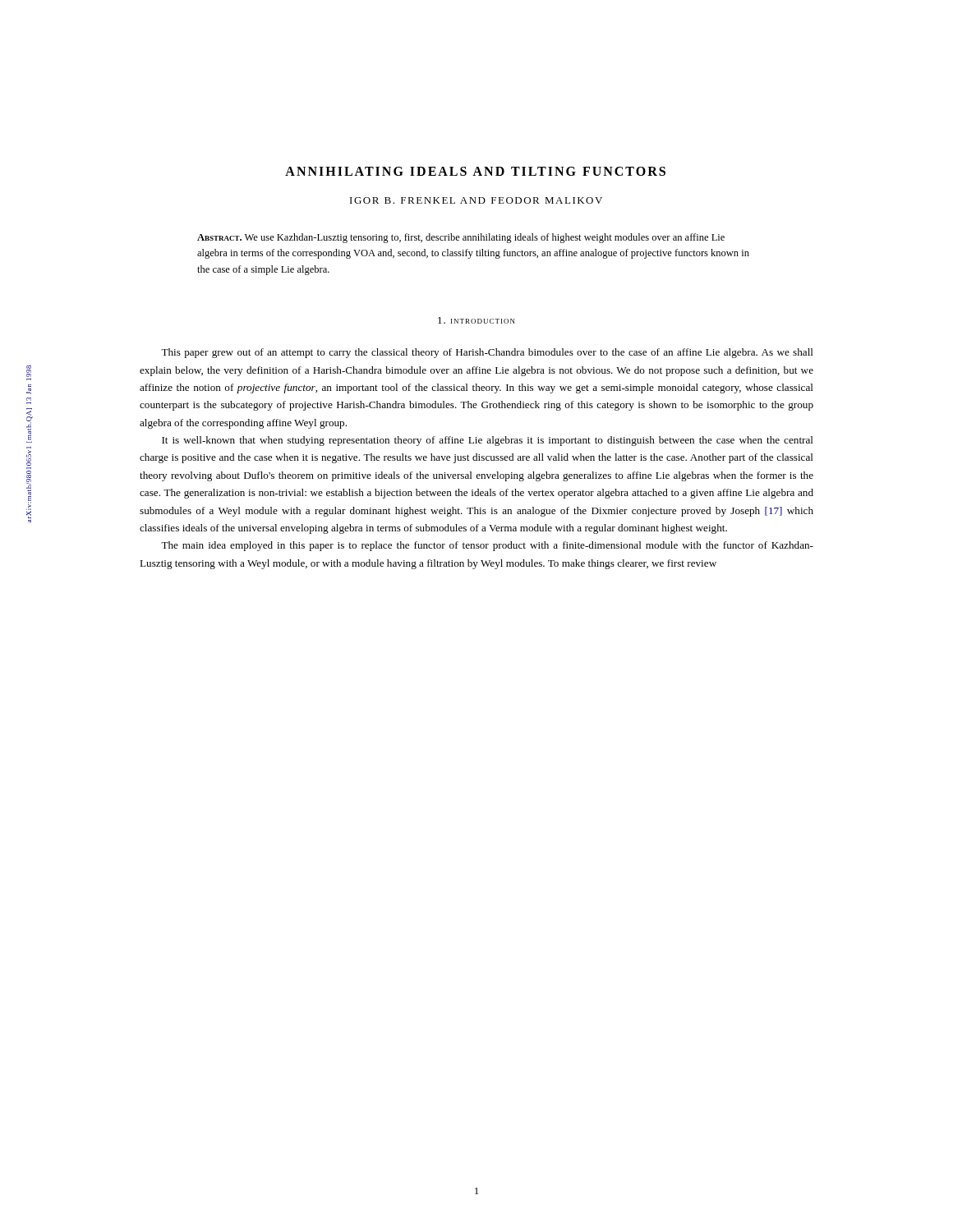Find the text that reads "IGOR B. FRENKEL AND FEODOR MALIKOV"

click(476, 200)
